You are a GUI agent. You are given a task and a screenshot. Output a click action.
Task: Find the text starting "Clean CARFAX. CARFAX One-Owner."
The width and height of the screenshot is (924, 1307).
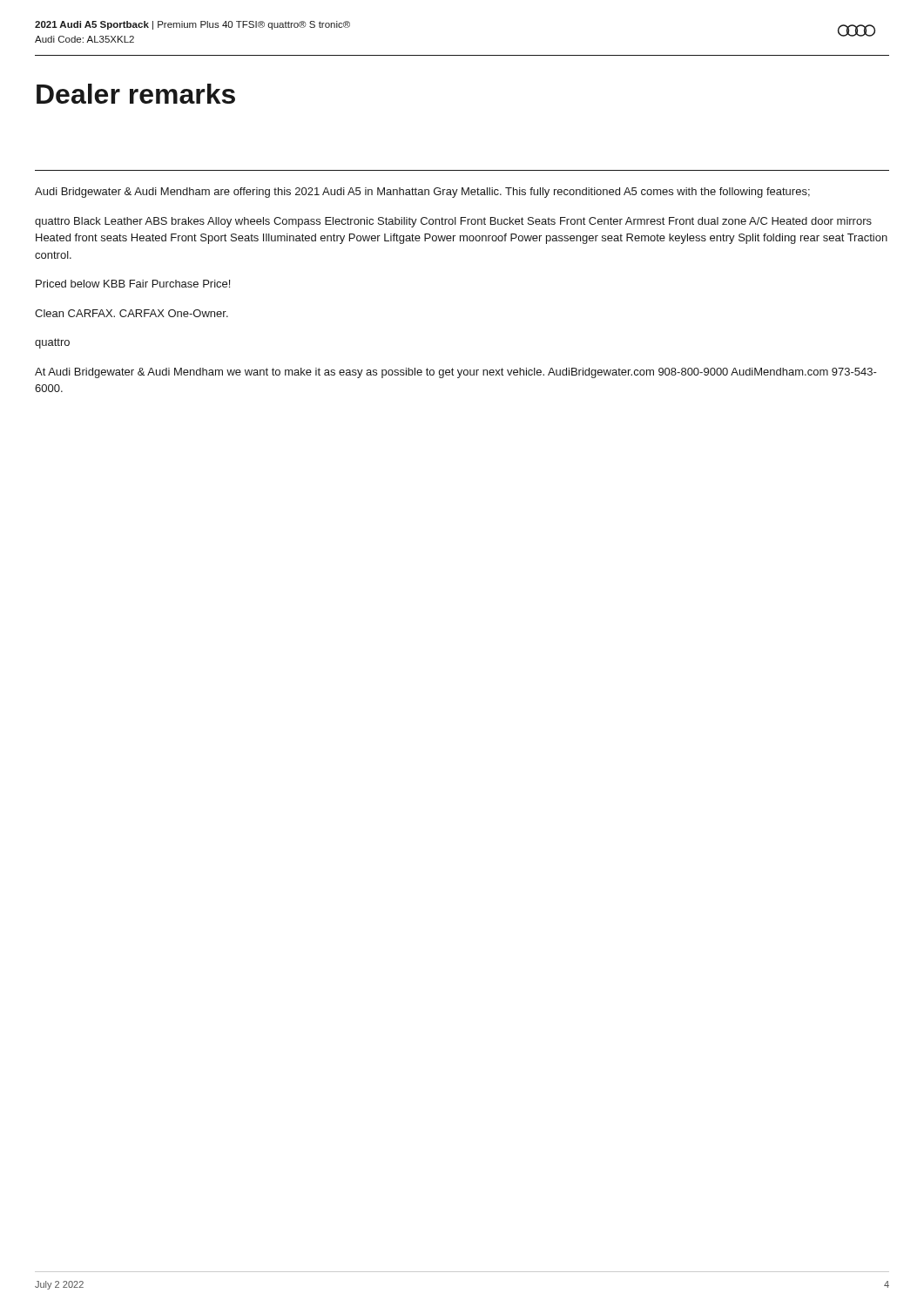click(x=132, y=313)
